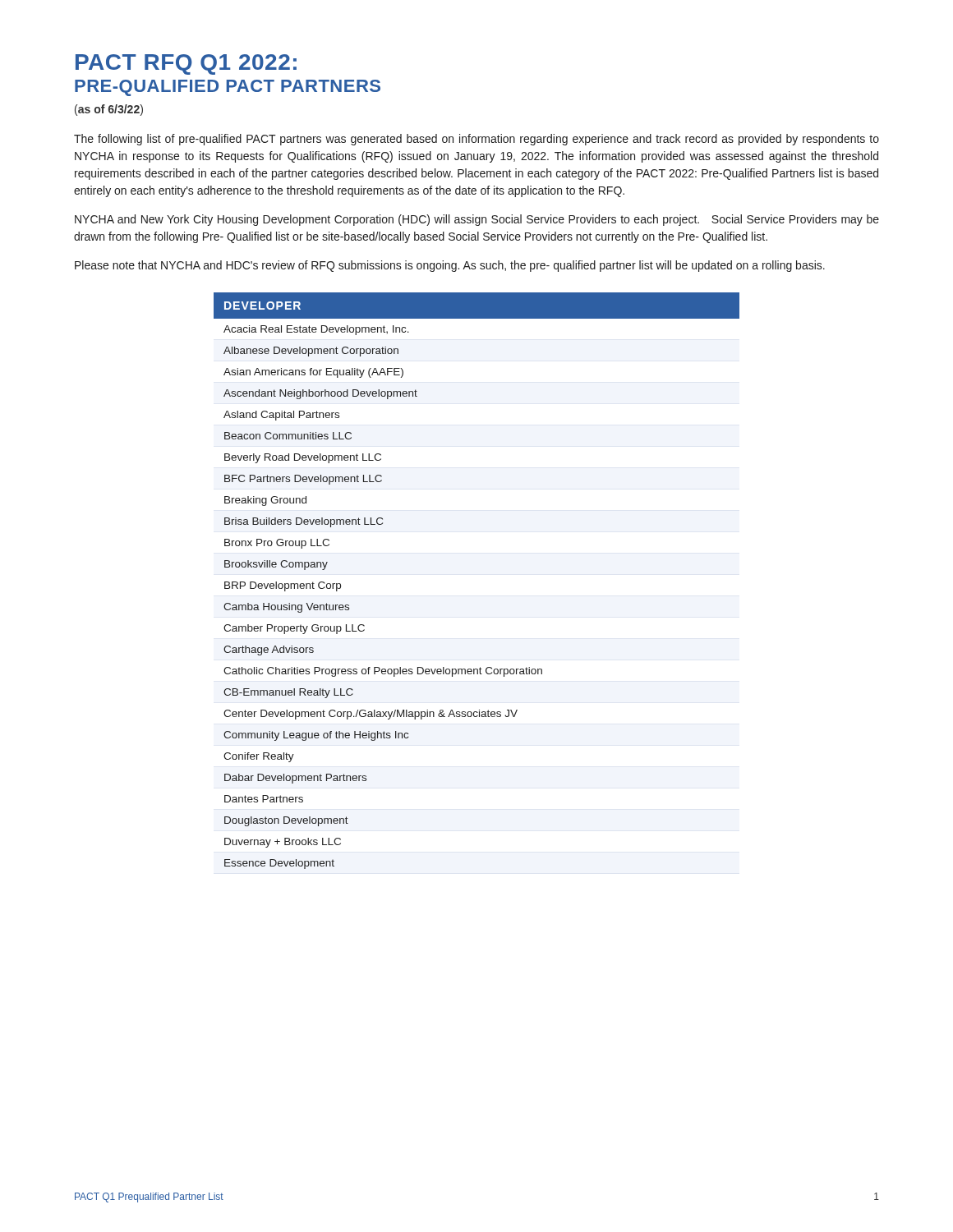Select the text with the text "(as of 6/3/22)"
The height and width of the screenshot is (1232, 953).
[109, 109]
